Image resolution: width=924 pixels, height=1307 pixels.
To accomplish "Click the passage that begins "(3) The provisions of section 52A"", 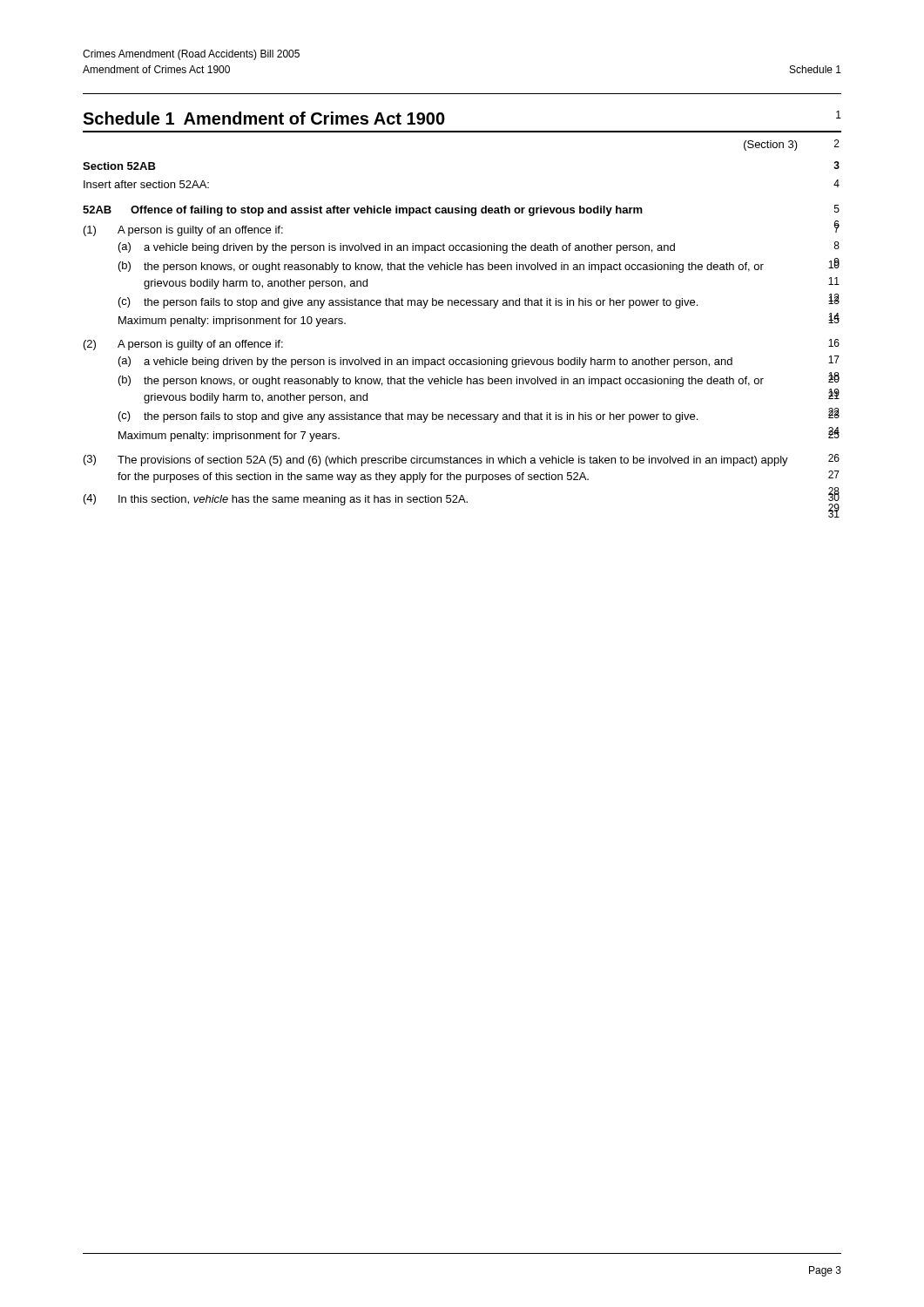I will (440, 468).
